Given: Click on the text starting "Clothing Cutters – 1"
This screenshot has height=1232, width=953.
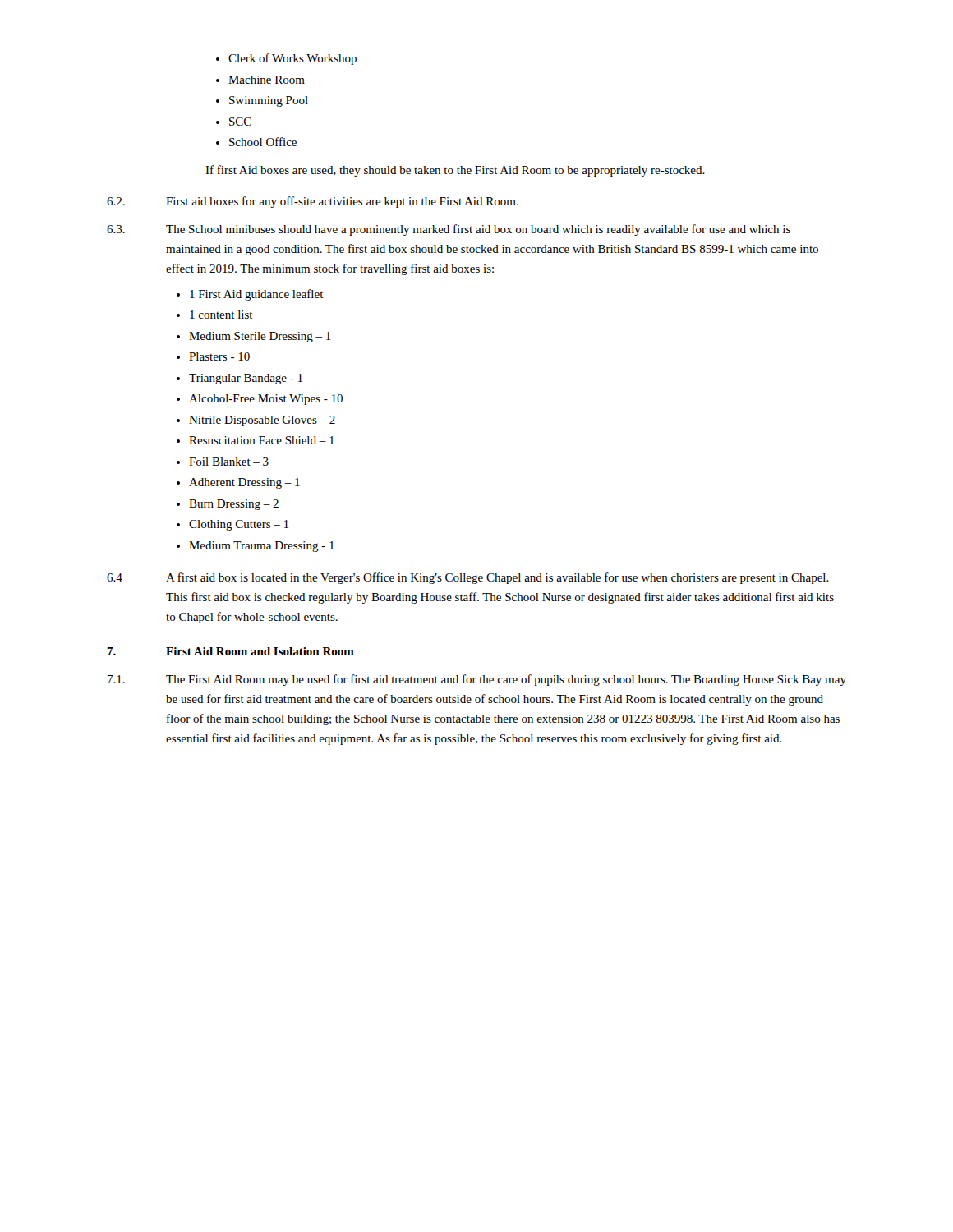Looking at the screenshot, I should (x=239, y=524).
